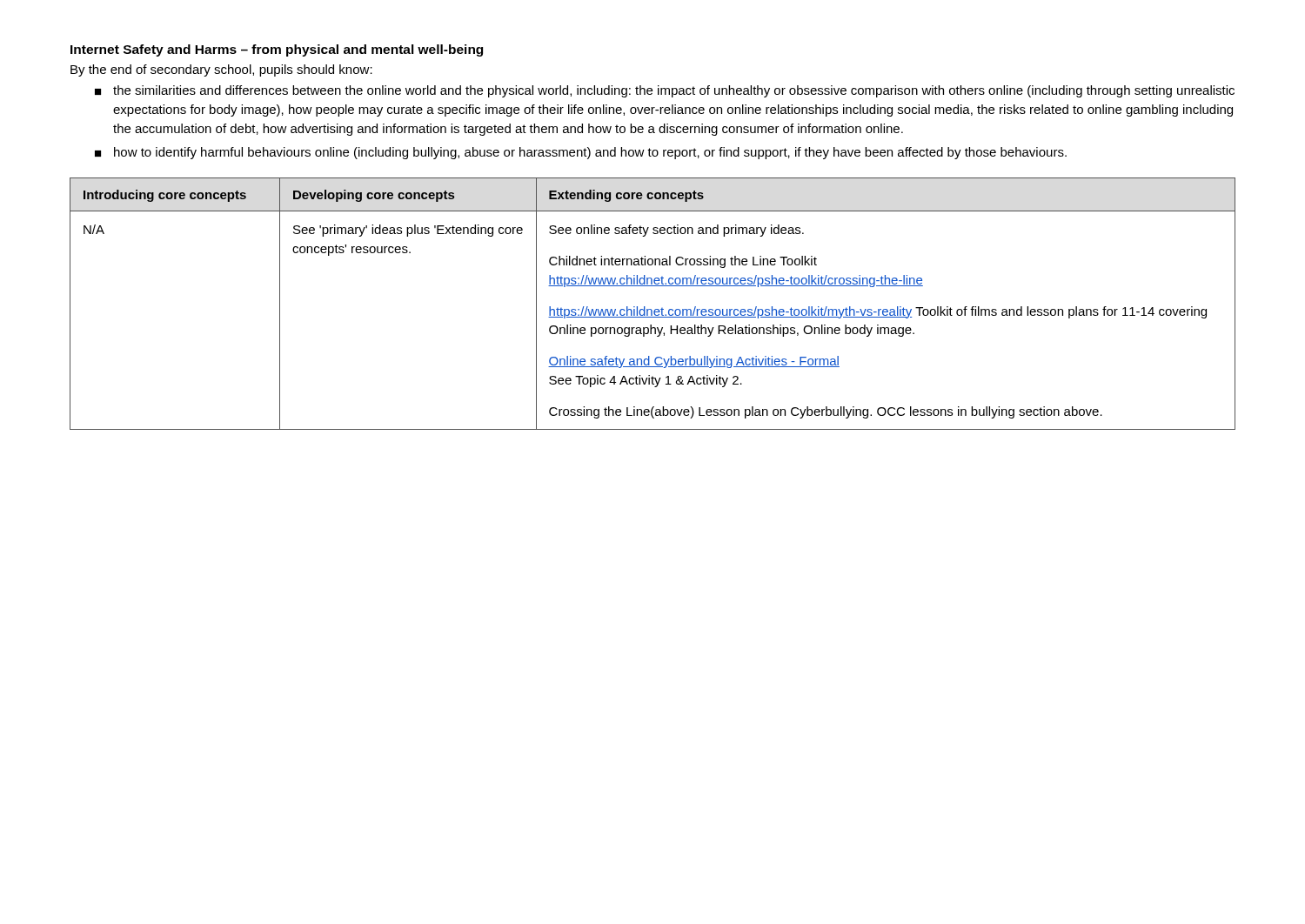
Task: Navigate to the passage starting "Internet Safety and"
Action: click(277, 49)
